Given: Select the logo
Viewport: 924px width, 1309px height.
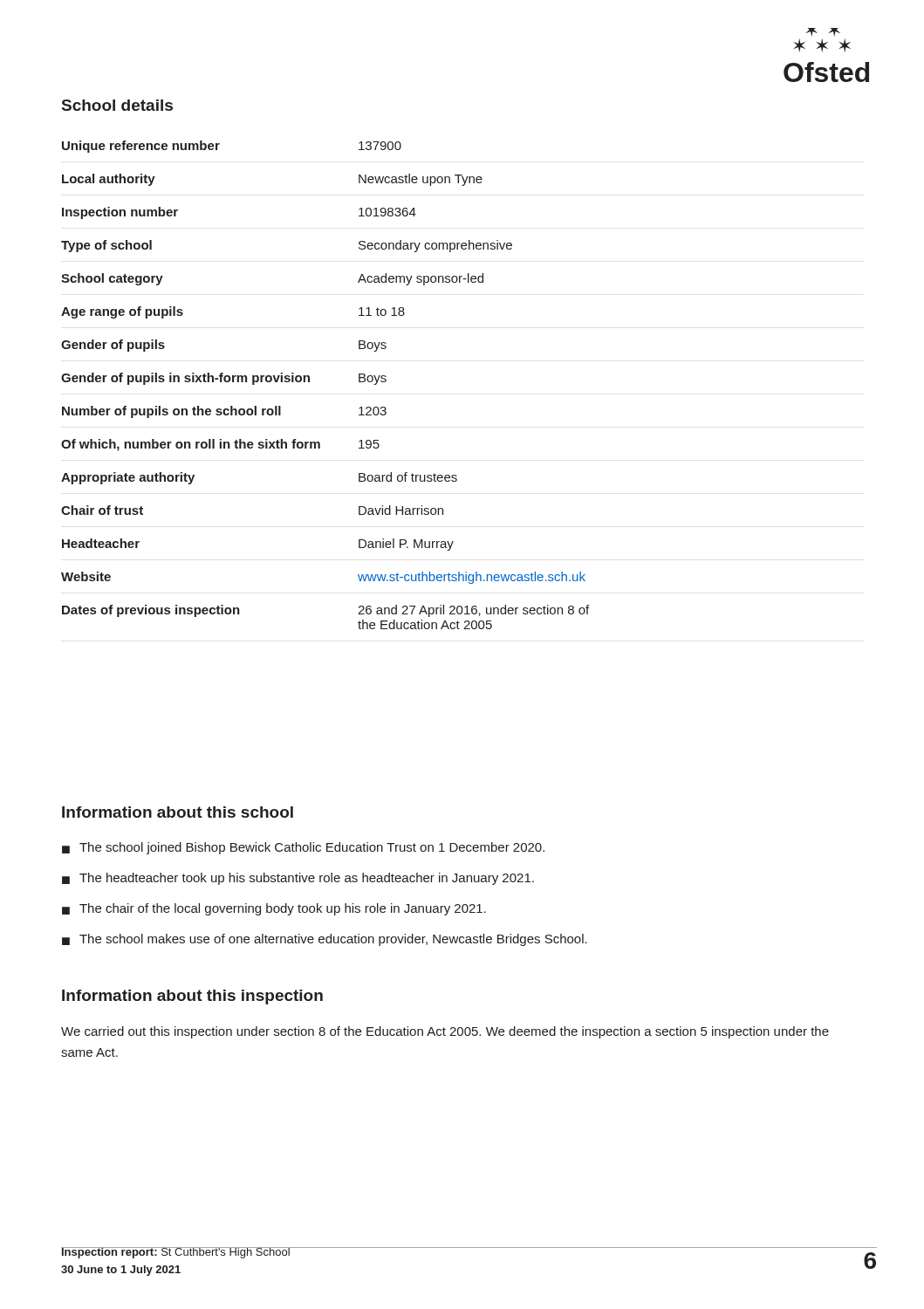Looking at the screenshot, I should tap(829, 63).
